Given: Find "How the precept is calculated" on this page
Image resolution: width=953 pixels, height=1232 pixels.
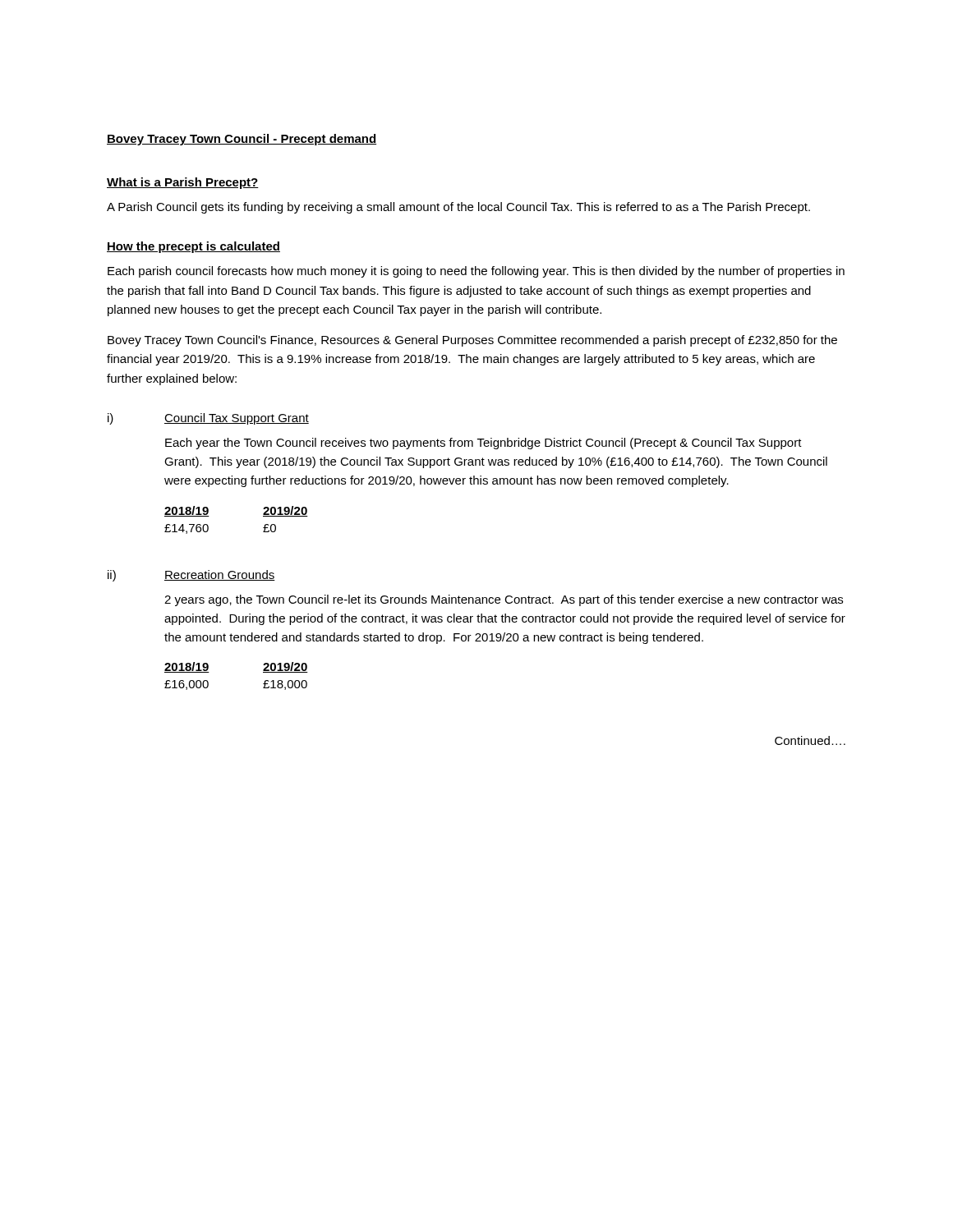Looking at the screenshot, I should click(193, 246).
